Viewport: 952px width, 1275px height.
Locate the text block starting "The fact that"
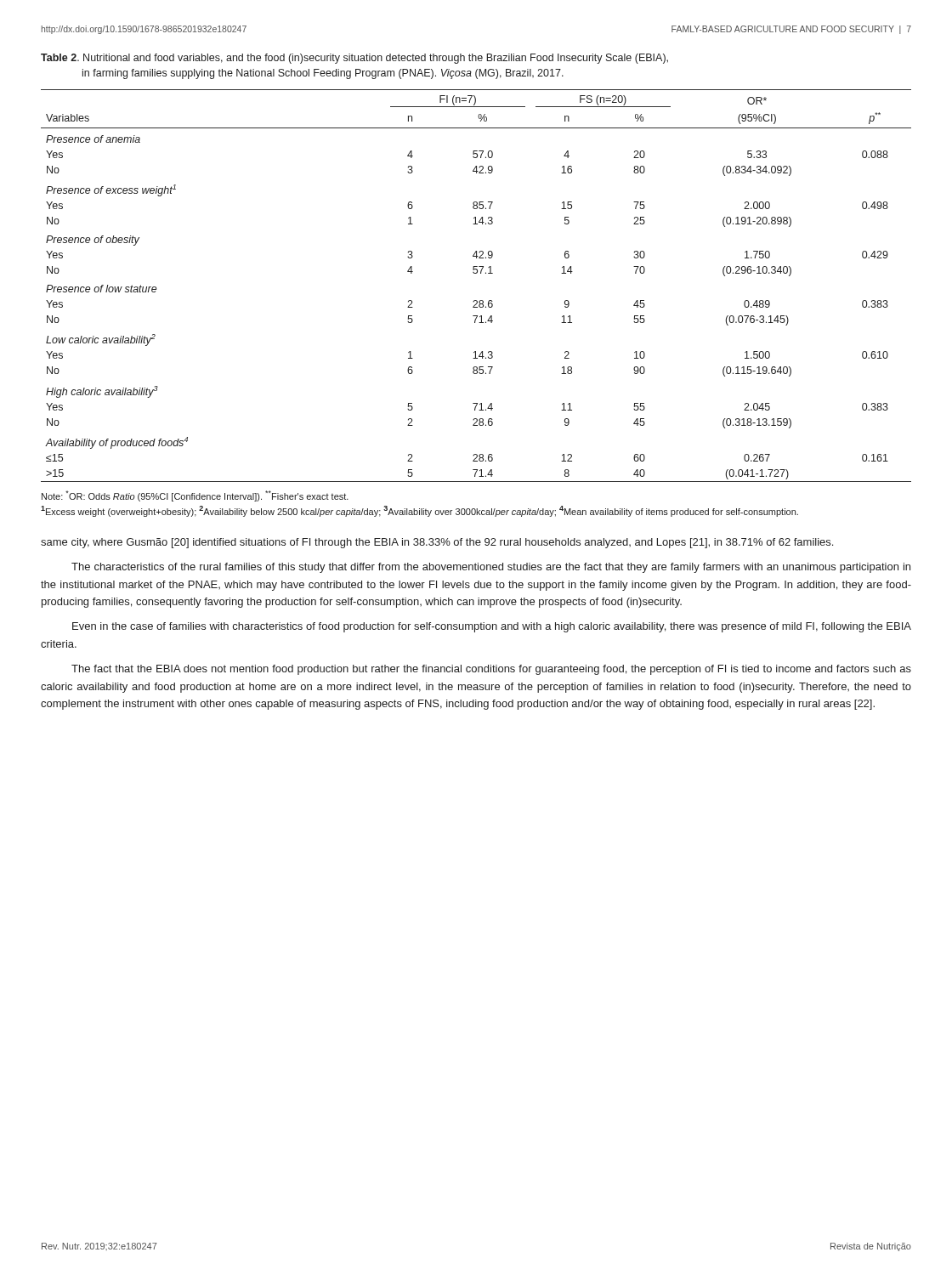tap(476, 686)
